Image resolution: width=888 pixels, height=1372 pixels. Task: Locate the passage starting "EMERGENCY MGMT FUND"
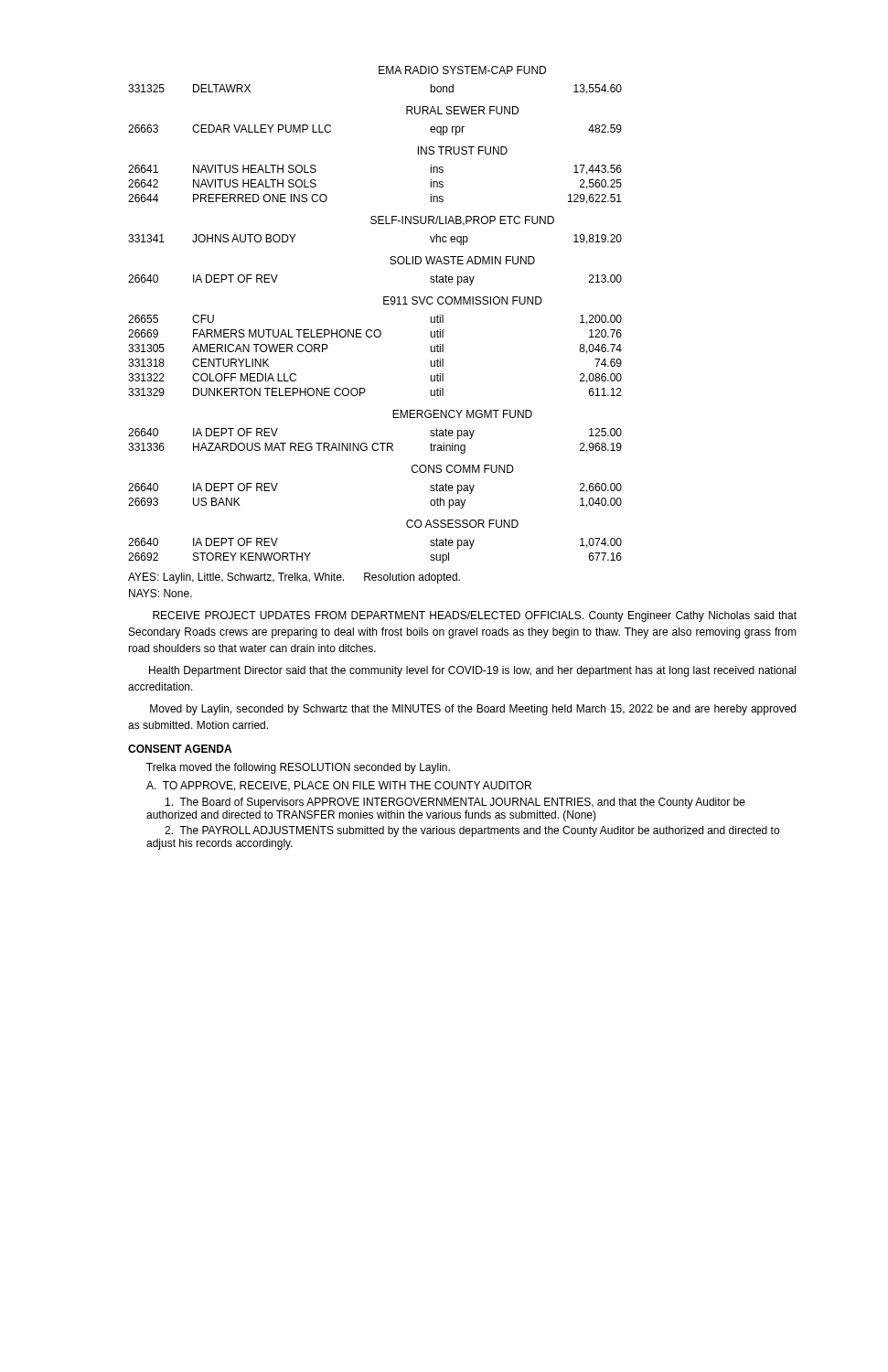(x=462, y=414)
